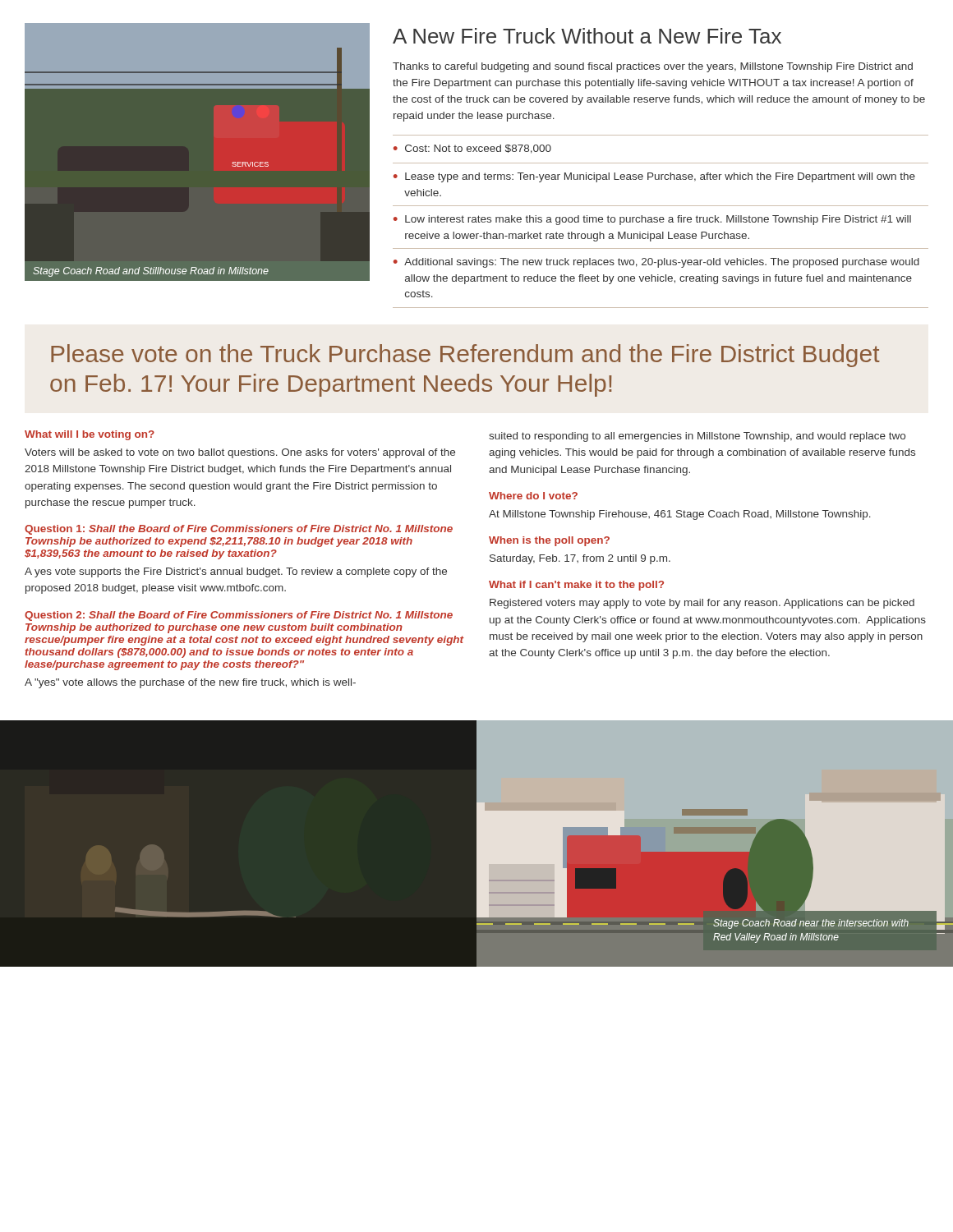Viewport: 953px width, 1232px height.
Task: Point to the passage starting "Voters will be asked to vote"
Action: click(x=240, y=477)
